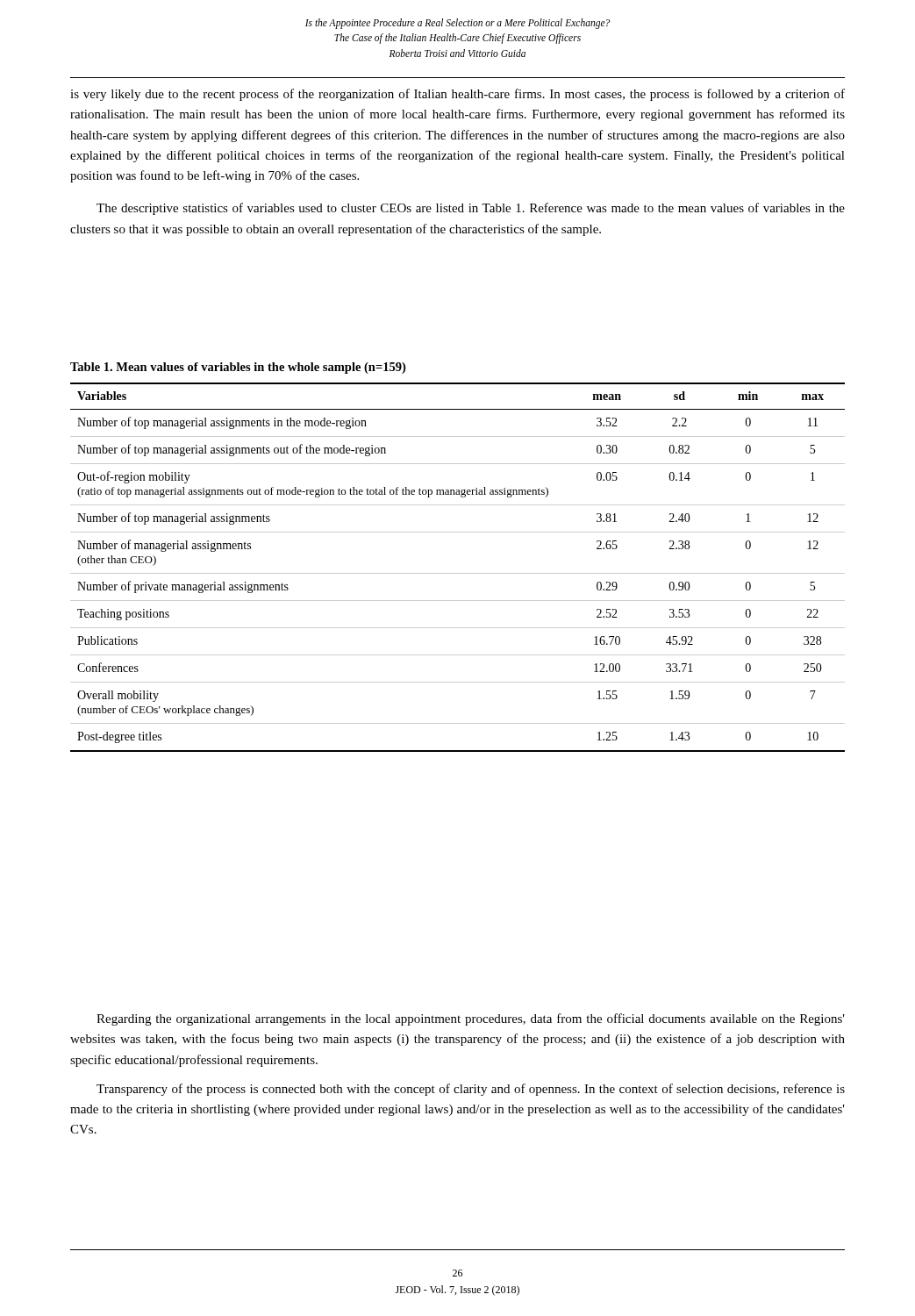Click the caption that begins "Table 1. Mean values of variables in the"
This screenshot has height=1316, width=915.
(x=238, y=367)
